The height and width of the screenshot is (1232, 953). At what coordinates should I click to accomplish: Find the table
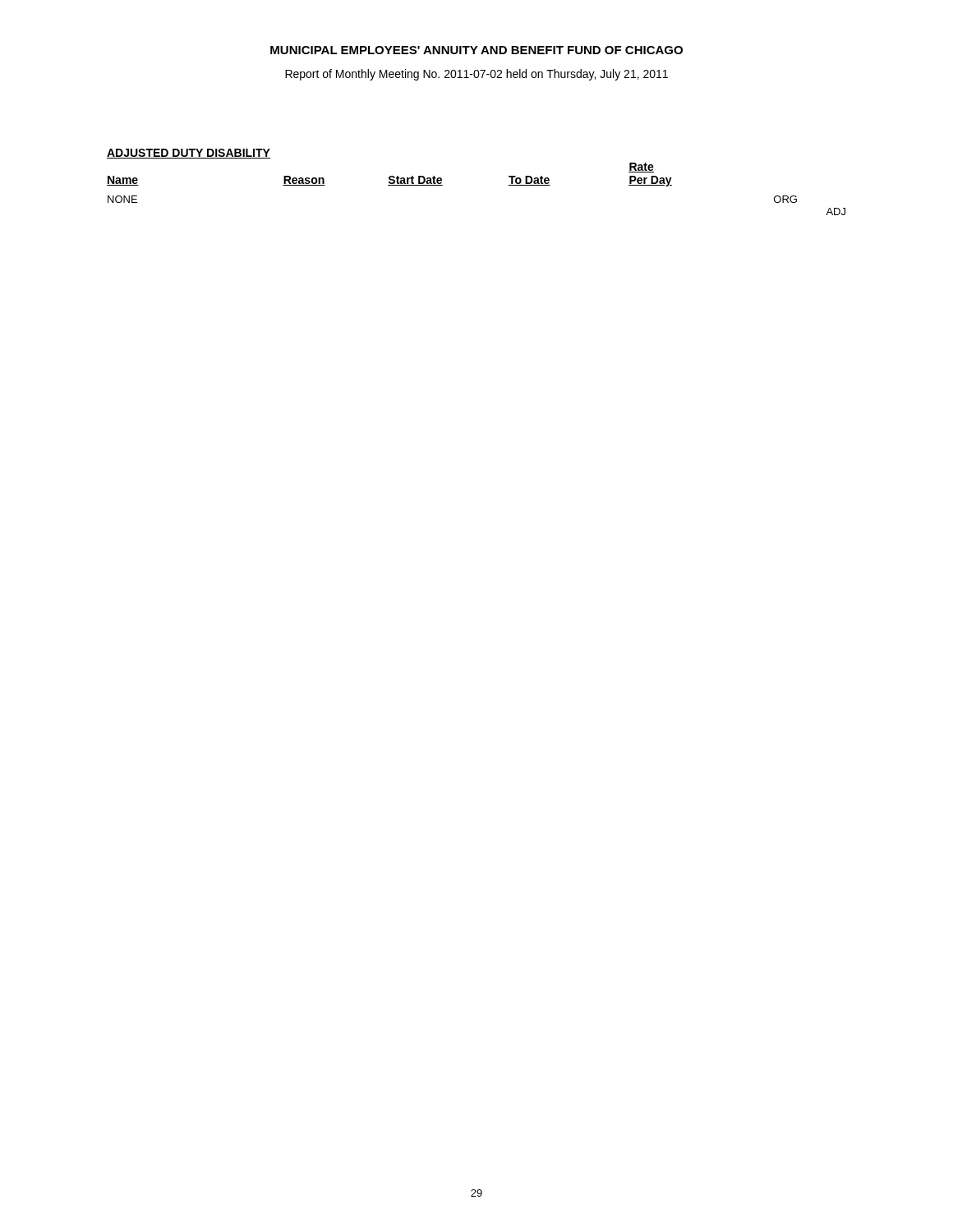tap(476, 193)
